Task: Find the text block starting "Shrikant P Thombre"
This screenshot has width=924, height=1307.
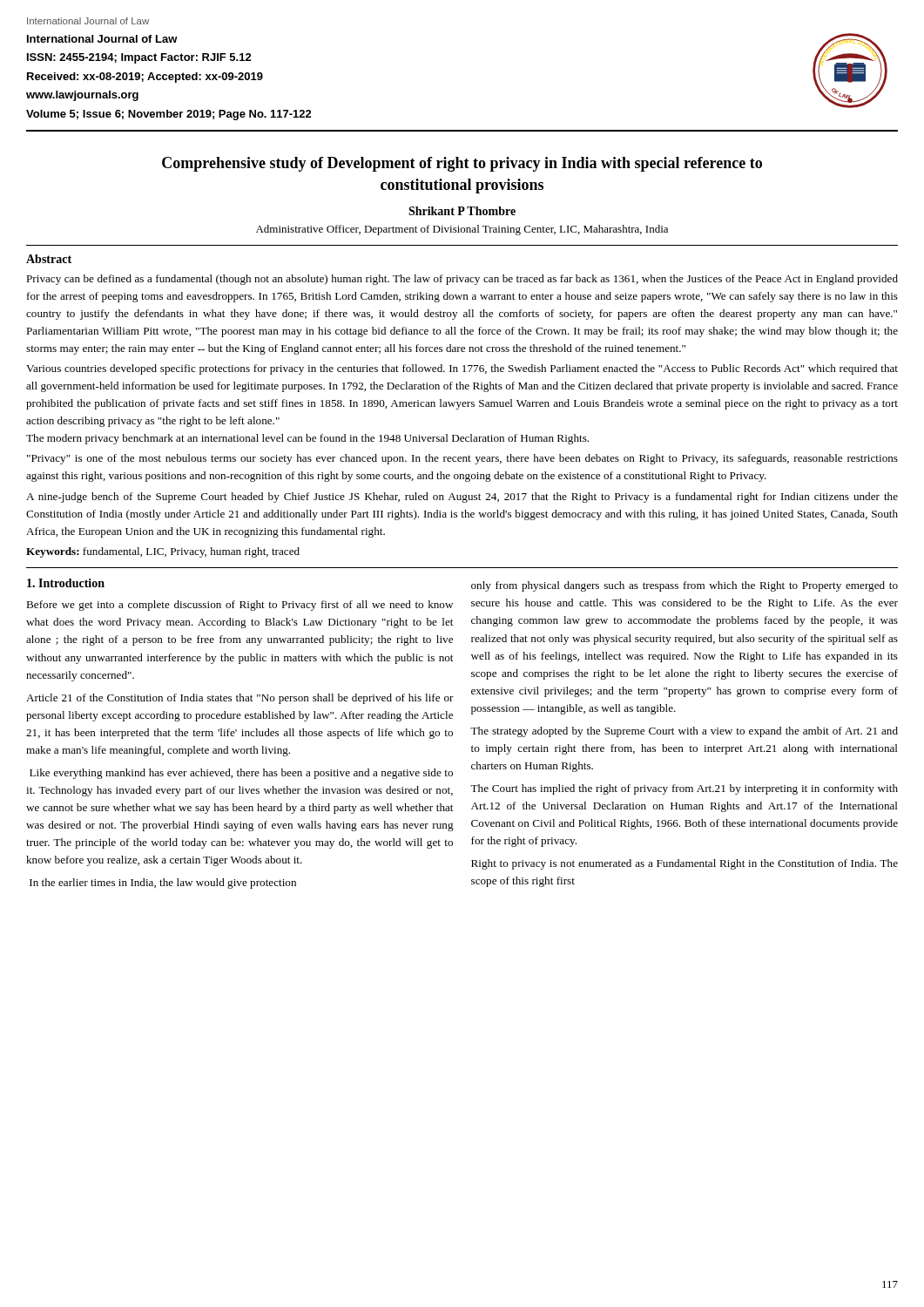Action: point(462,212)
